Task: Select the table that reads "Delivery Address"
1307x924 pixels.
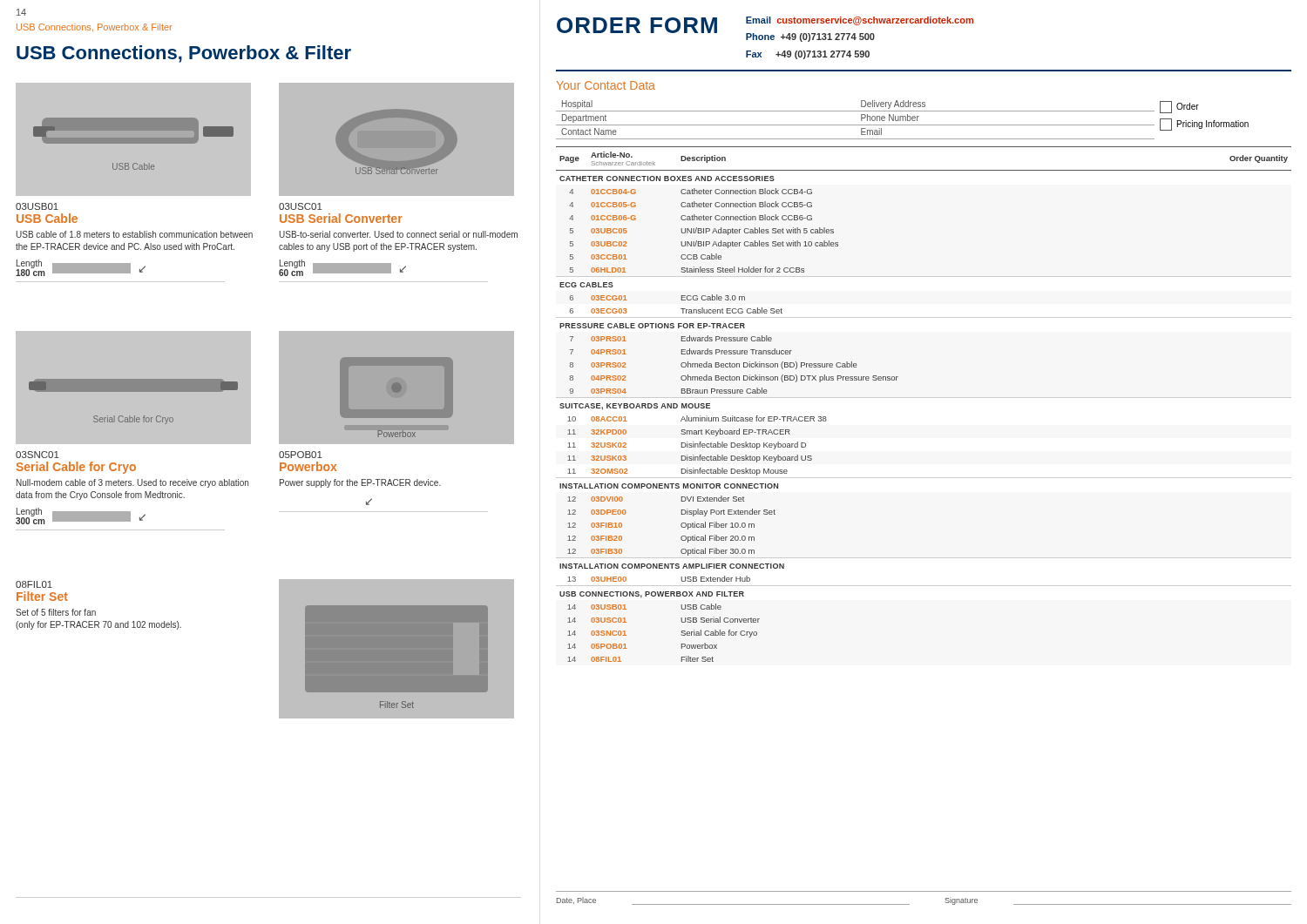Action: tap(924, 118)
